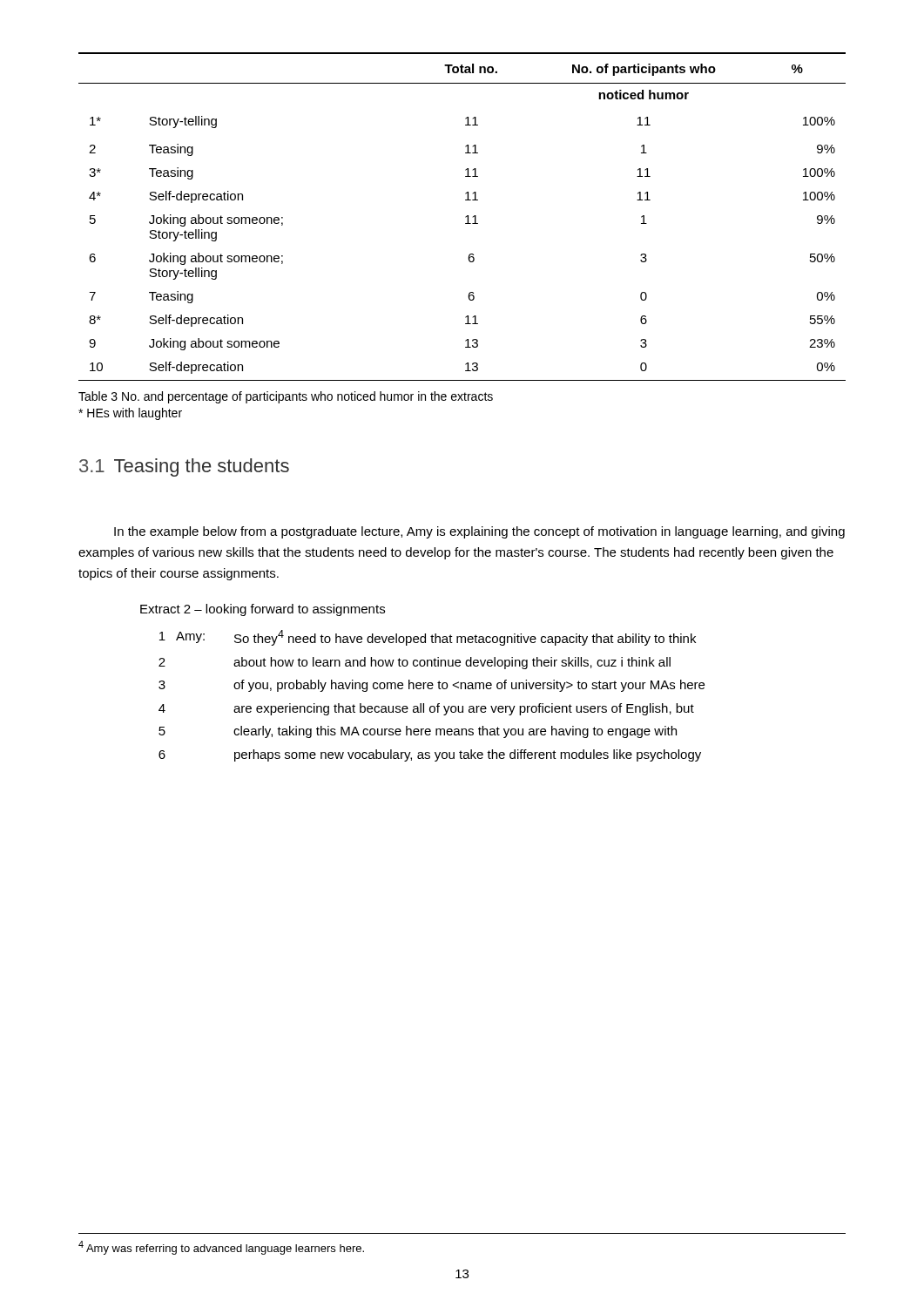Select the passage starting "HEs with laughter"
Screen dimensions: 1307x924
[130, 413]
